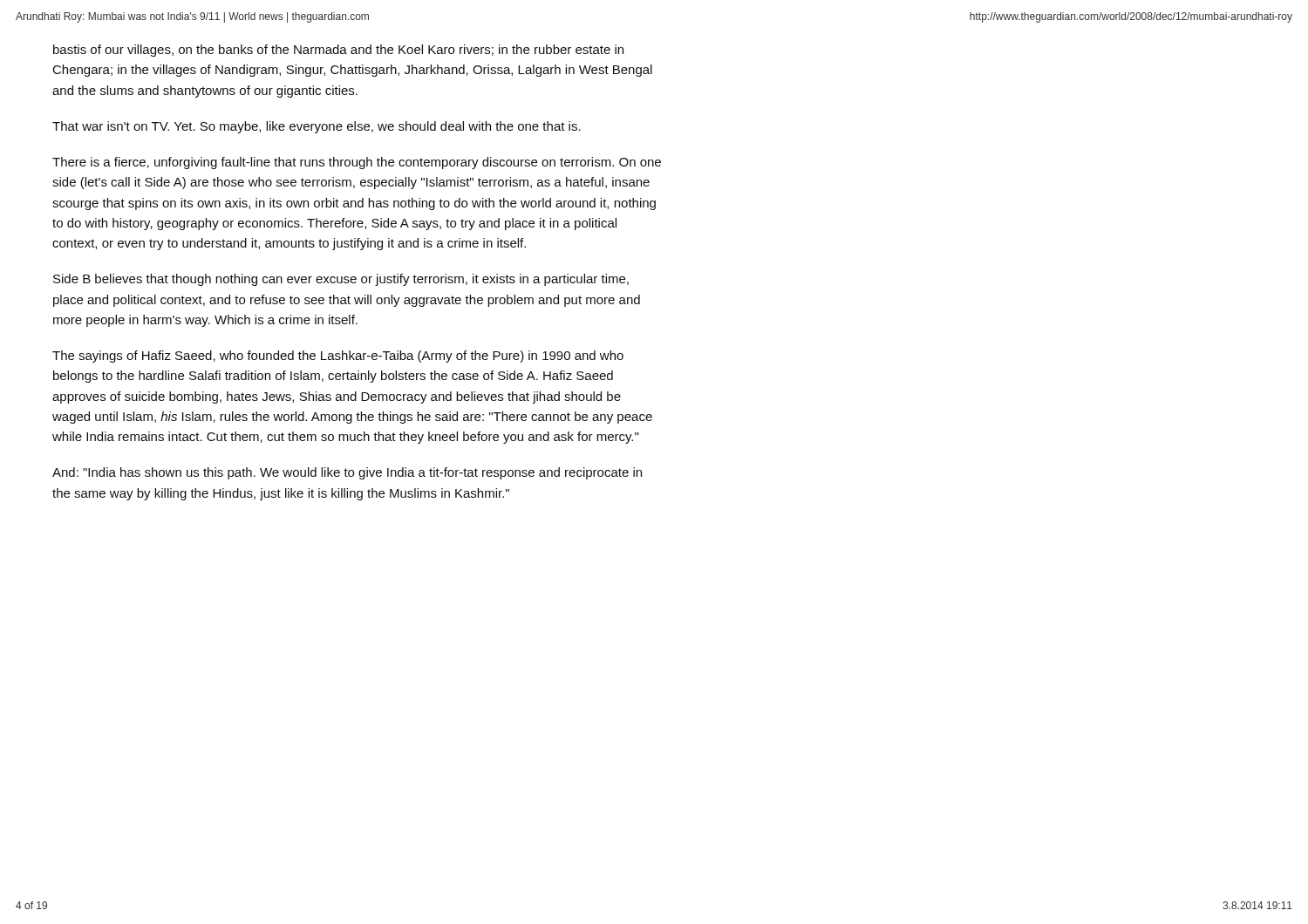1308x924 pixels.
Task: Locate the block of text that opens with "Side B believes that though nothing"
Action: (x=346, y=299)
